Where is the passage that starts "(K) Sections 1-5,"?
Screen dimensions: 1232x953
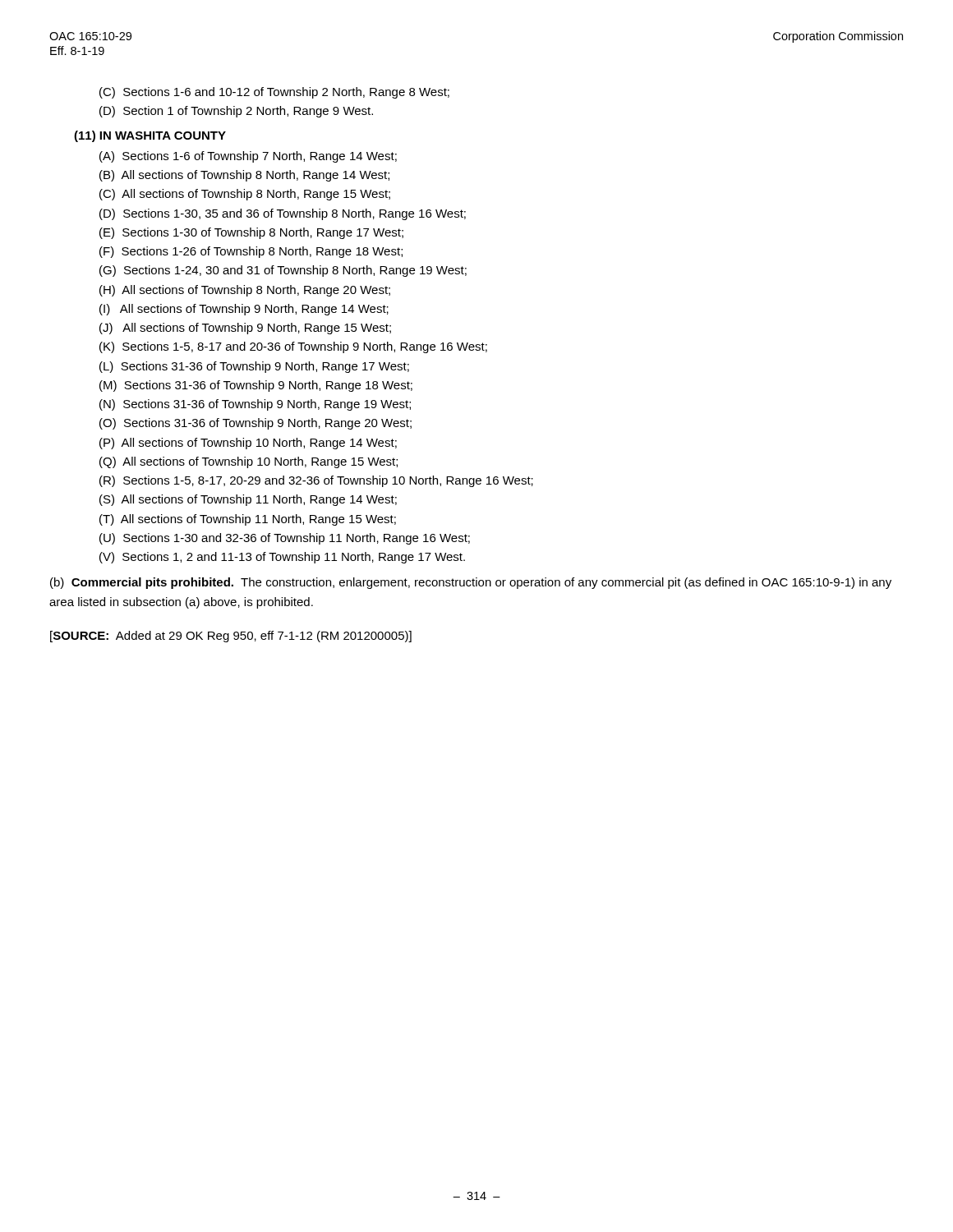tap(306, 346)
